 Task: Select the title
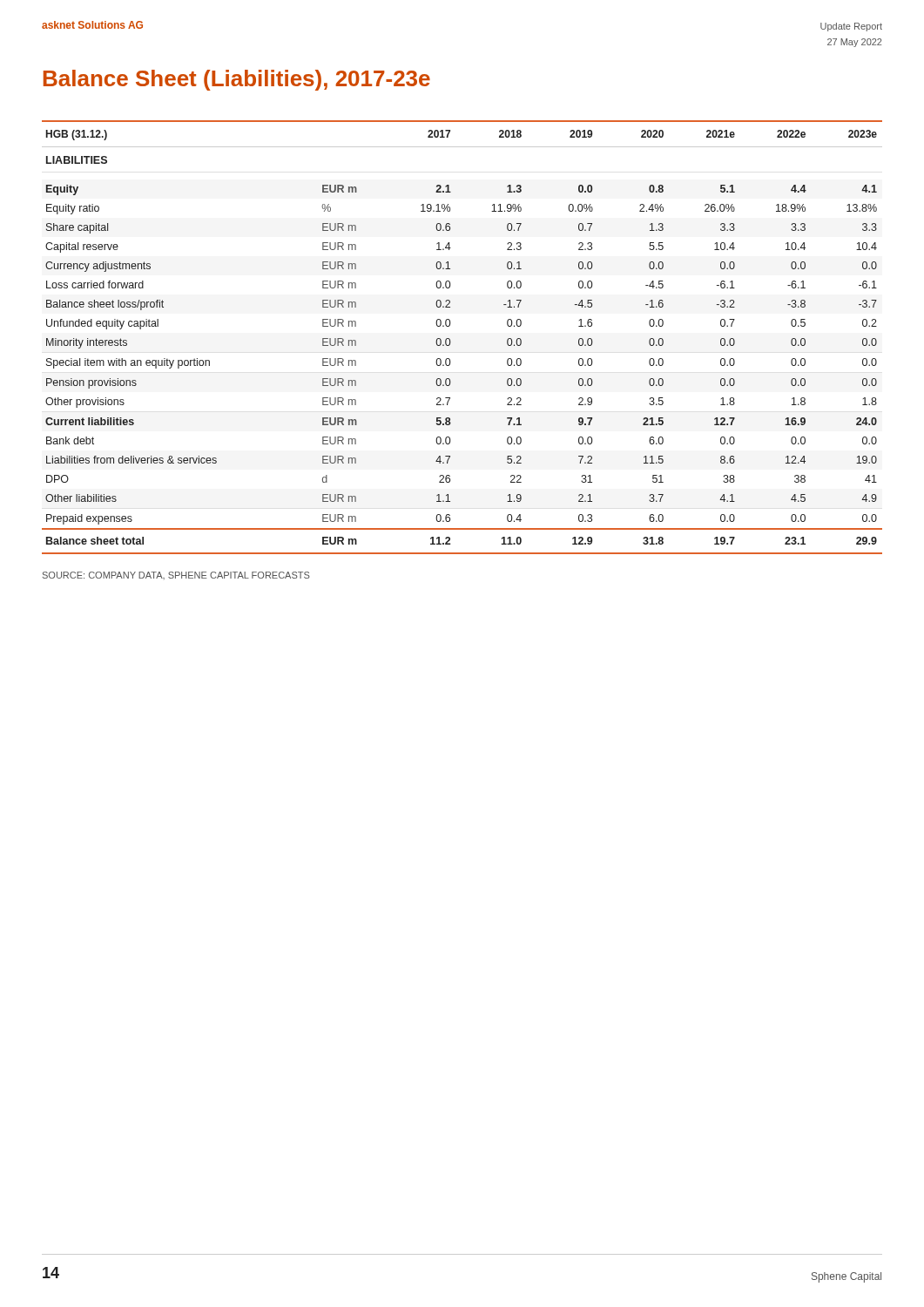tap(236, 78)
